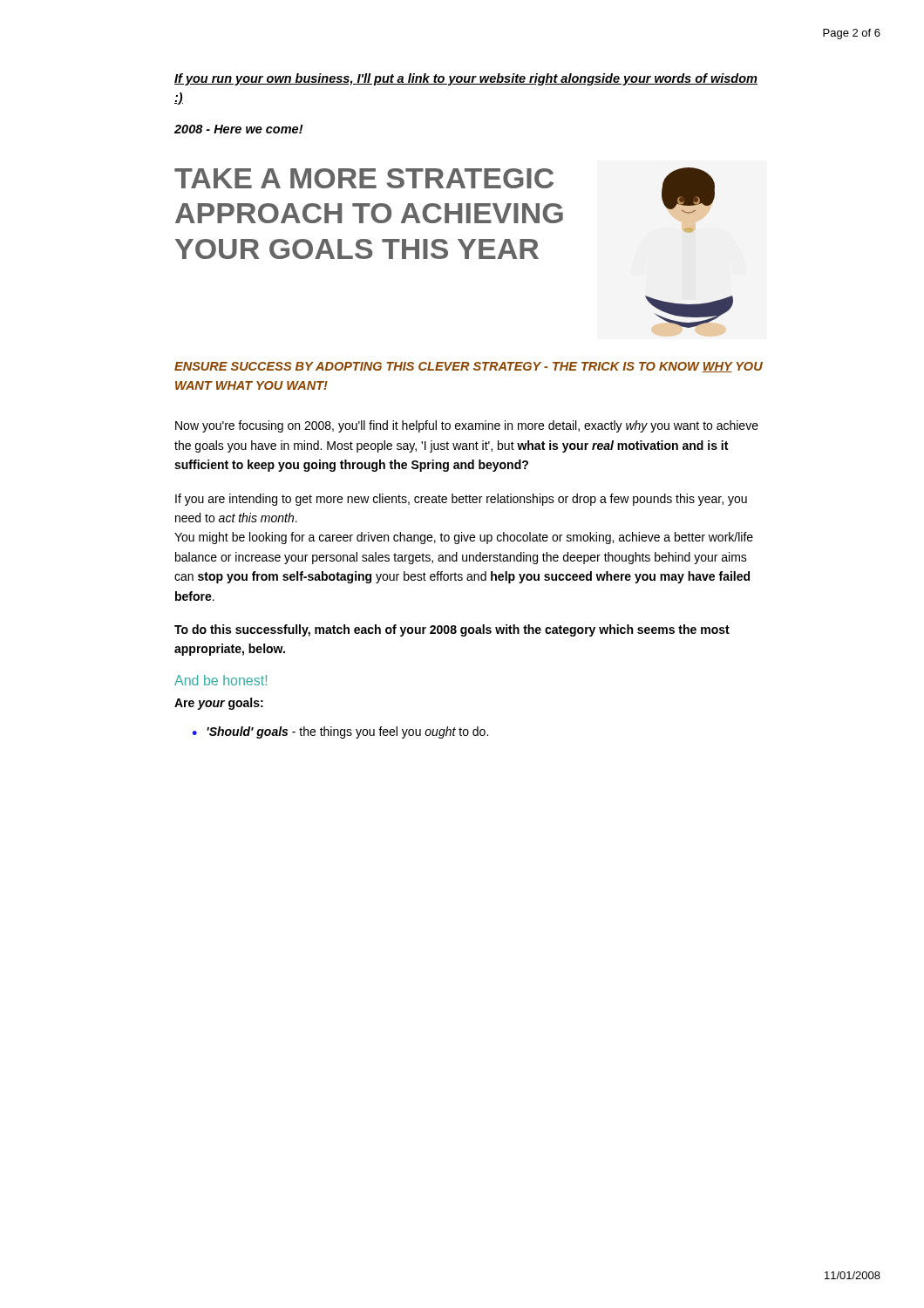
Task: Locate the element starting "And be honest!"
Action: click(221, 680)
